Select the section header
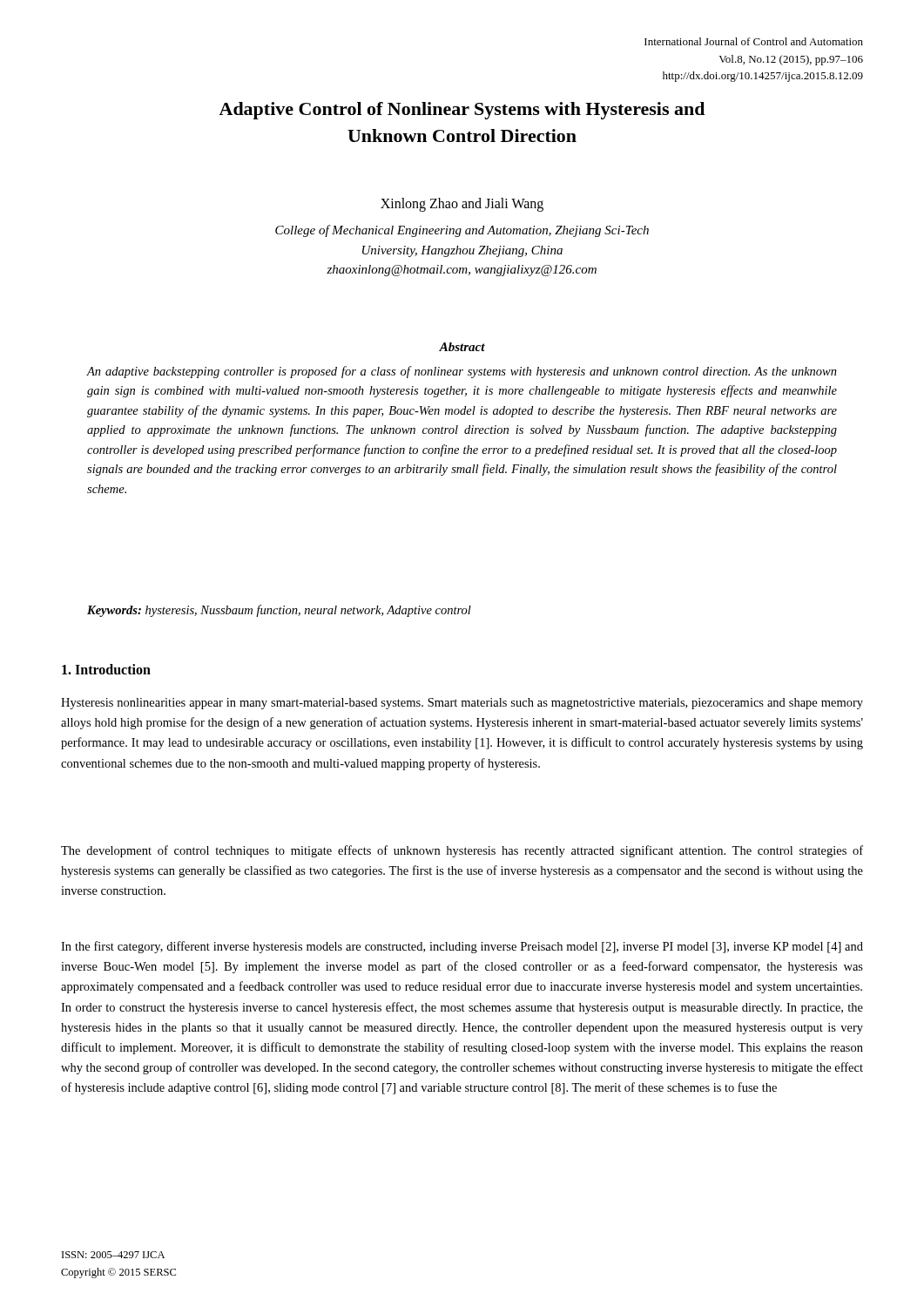This screenshot has height=1307, width=924. point(106,670)
